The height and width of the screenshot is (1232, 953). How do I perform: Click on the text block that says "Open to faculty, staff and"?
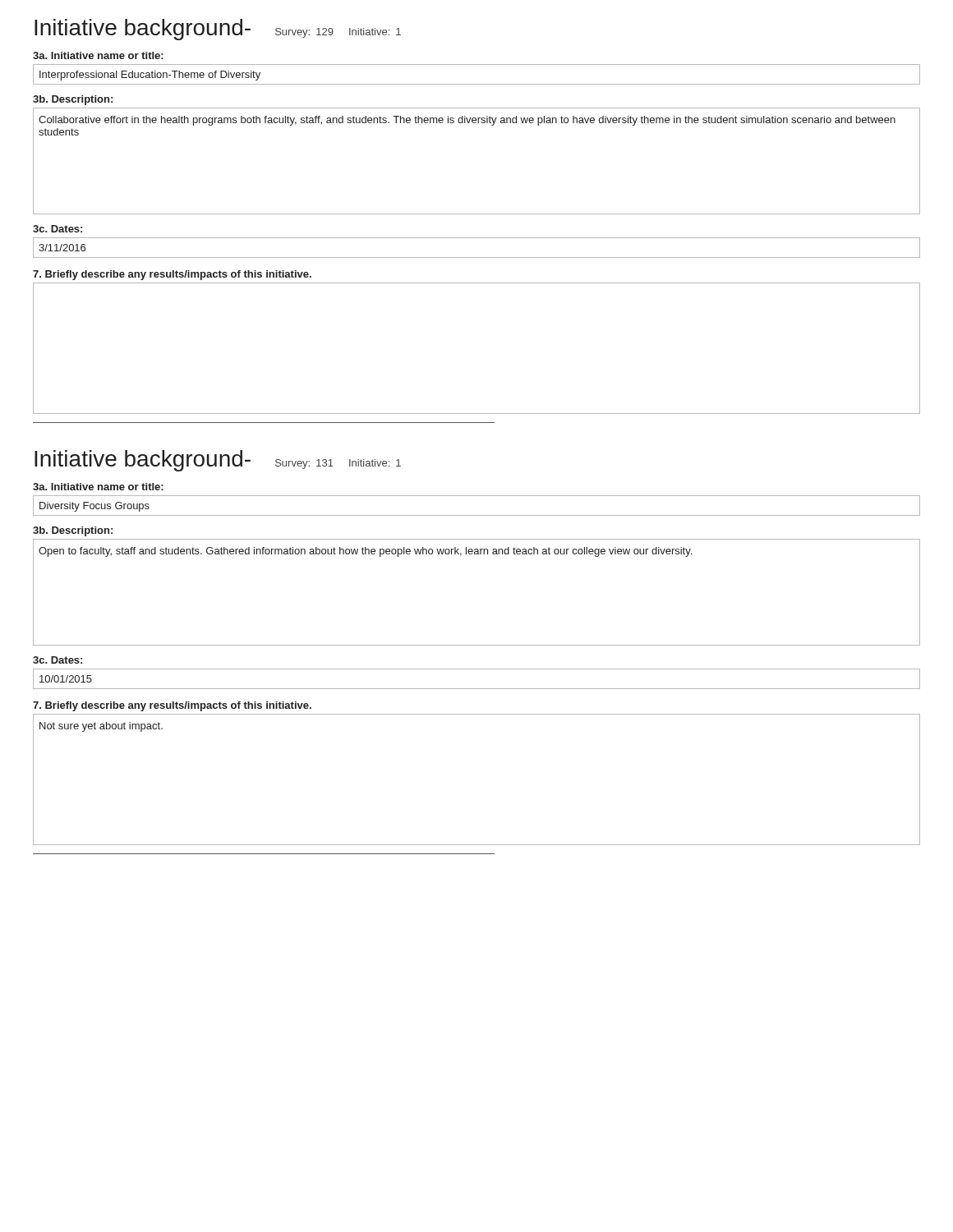click(x=366, y=551)
